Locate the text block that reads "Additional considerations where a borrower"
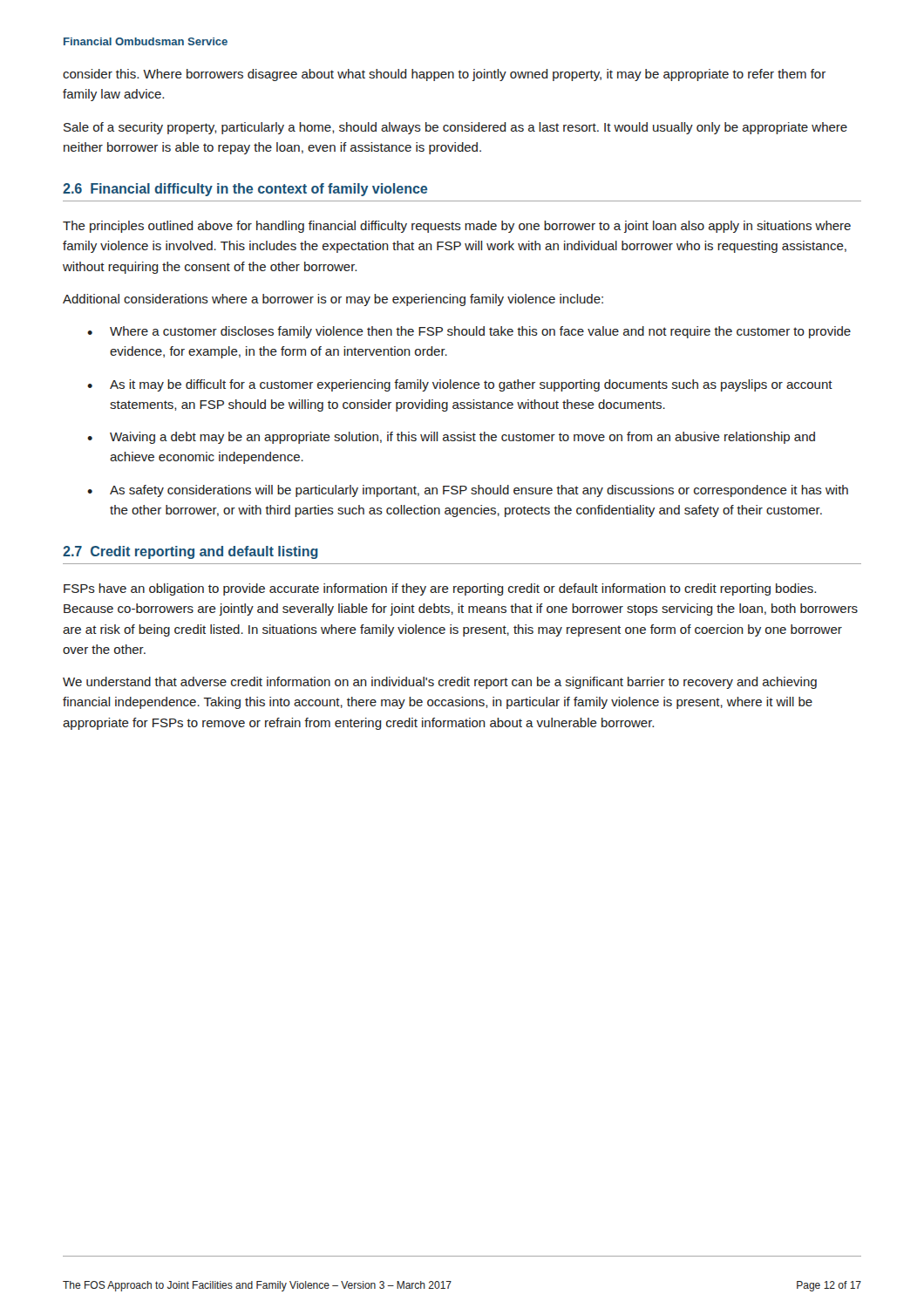The height and width of the screenshot is (1308, 924). tap(333, 298)
